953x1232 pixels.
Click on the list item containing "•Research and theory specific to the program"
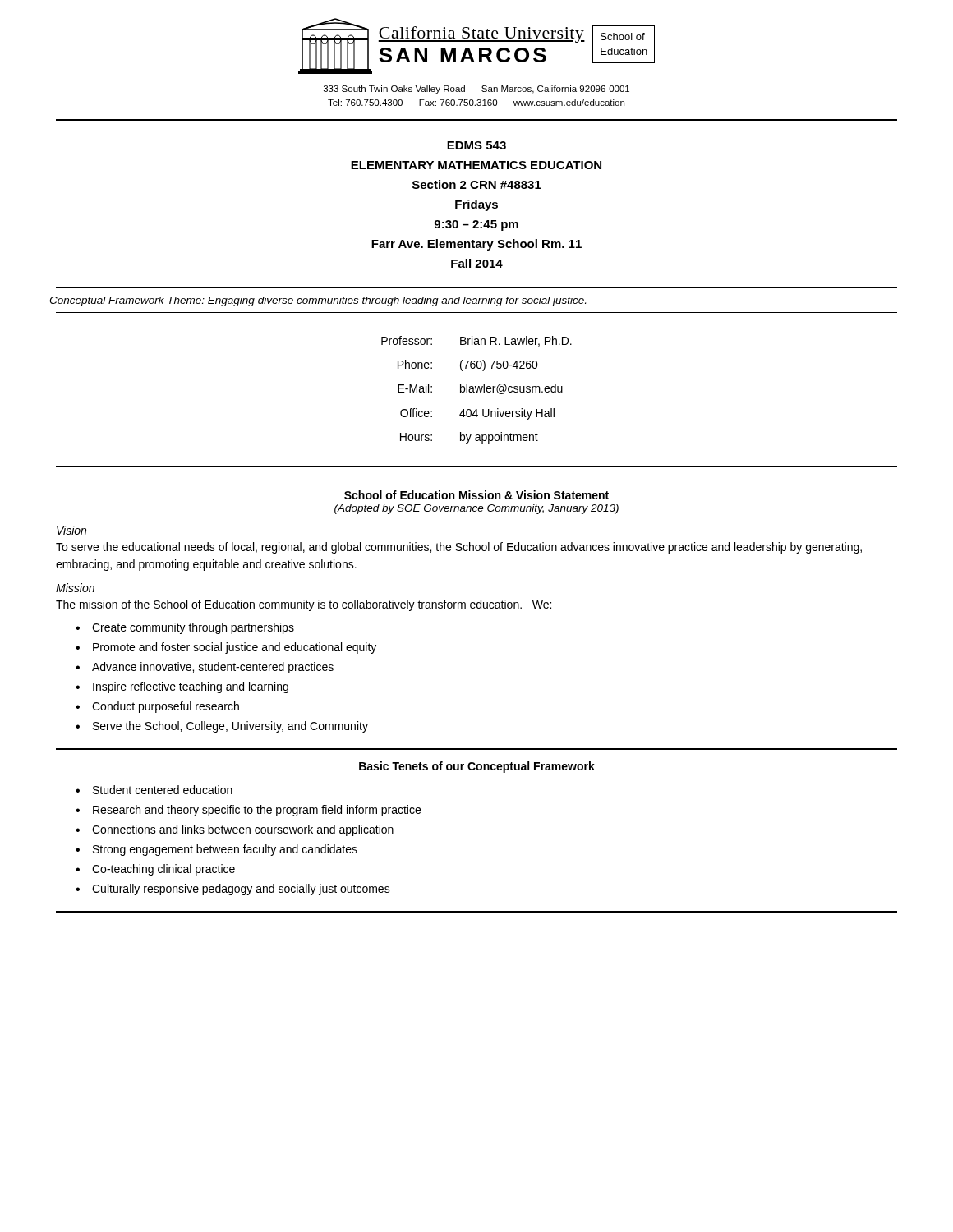(248, 811)
